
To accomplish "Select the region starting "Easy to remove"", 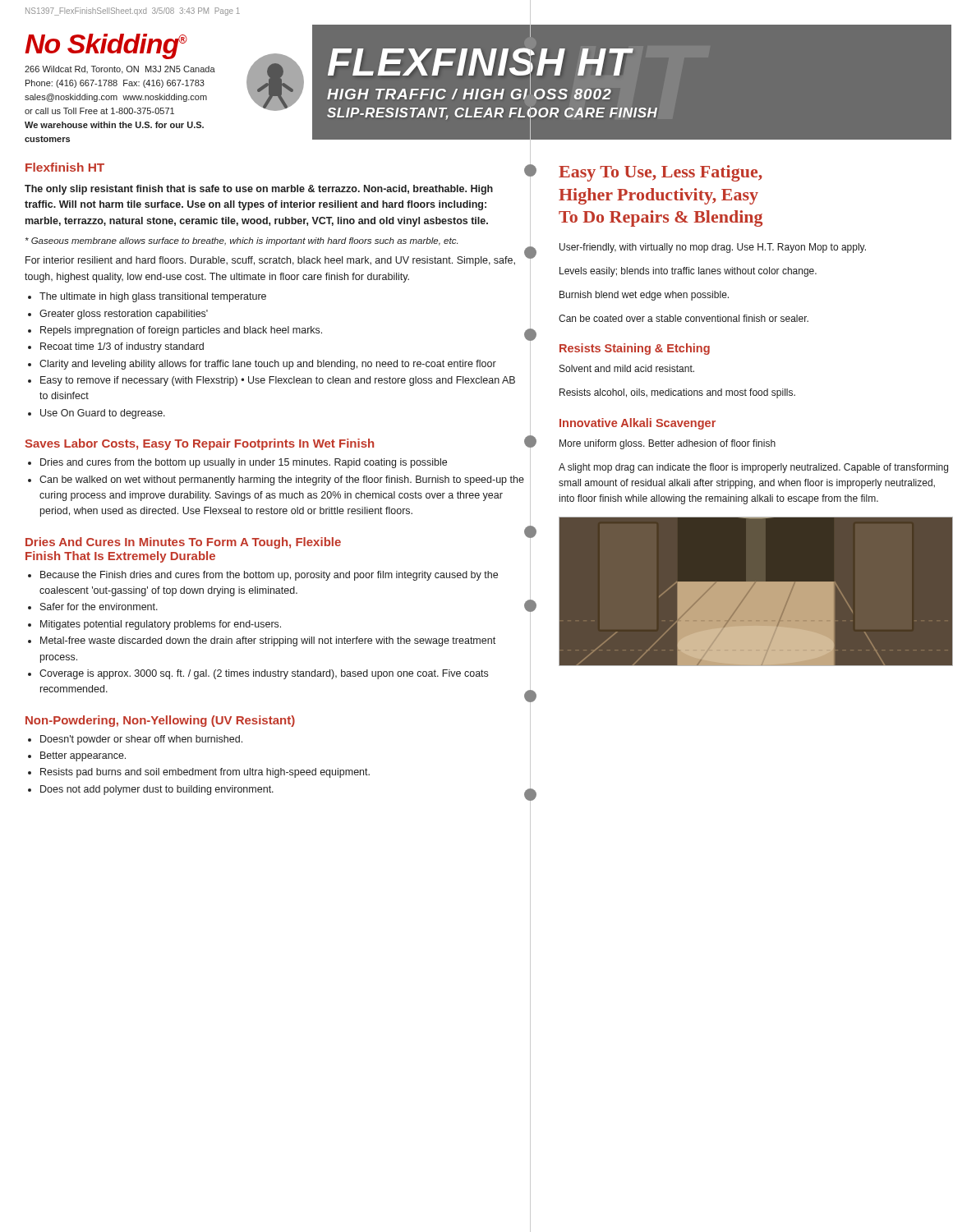I will [x=278, y=388].
